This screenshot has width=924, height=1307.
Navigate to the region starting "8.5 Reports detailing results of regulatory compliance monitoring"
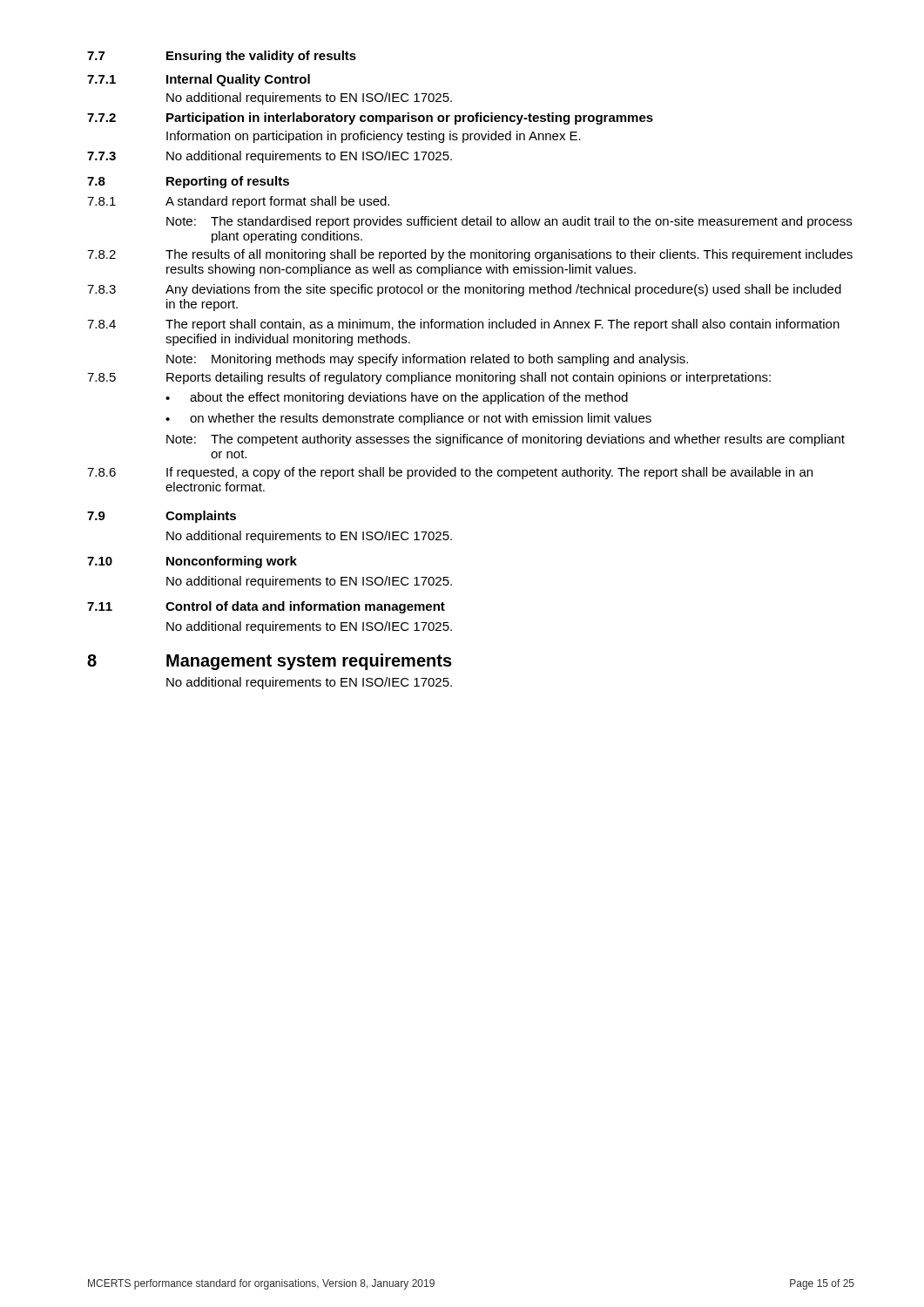[x=471, y=377]
